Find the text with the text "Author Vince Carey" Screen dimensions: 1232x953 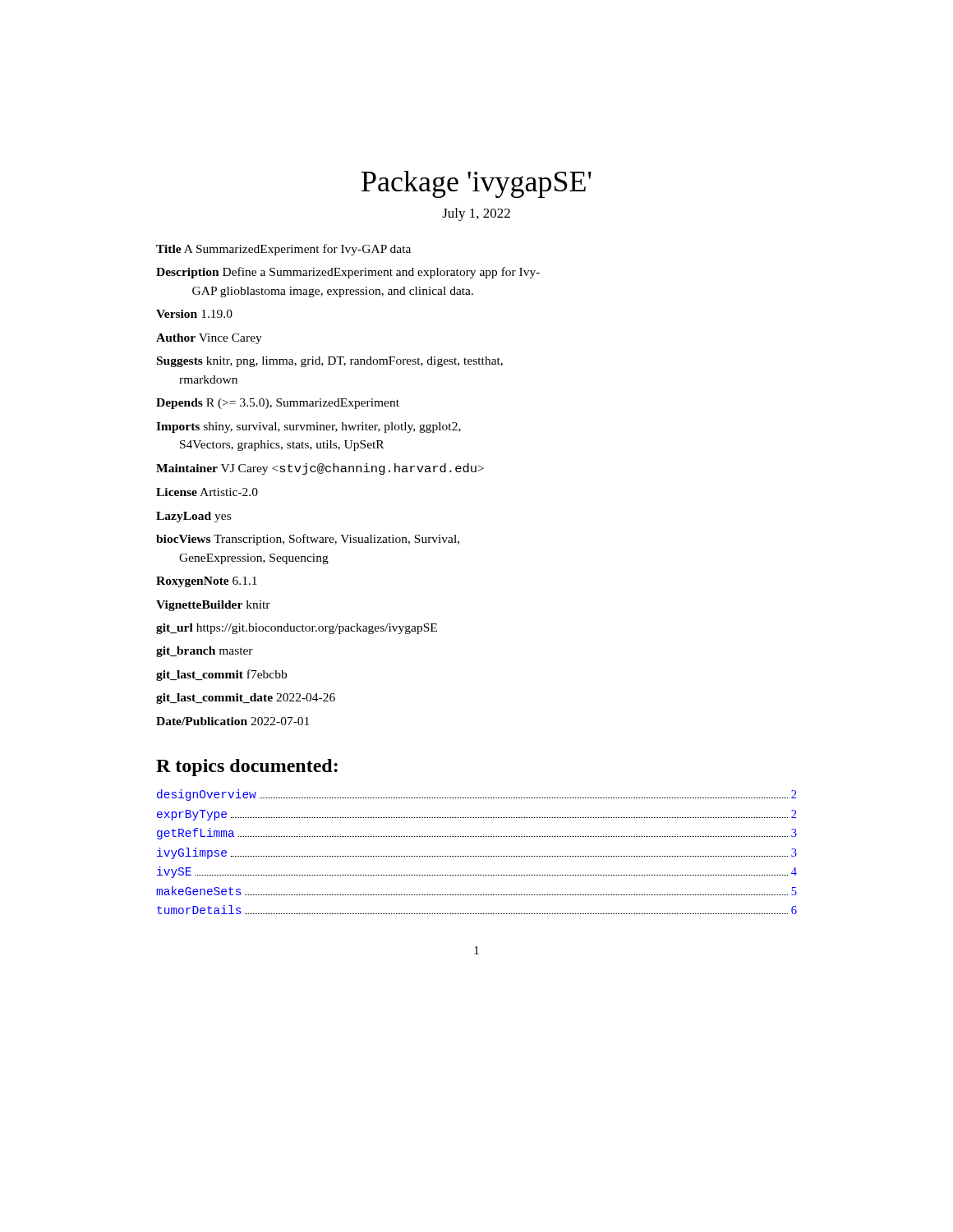[209, 337]
